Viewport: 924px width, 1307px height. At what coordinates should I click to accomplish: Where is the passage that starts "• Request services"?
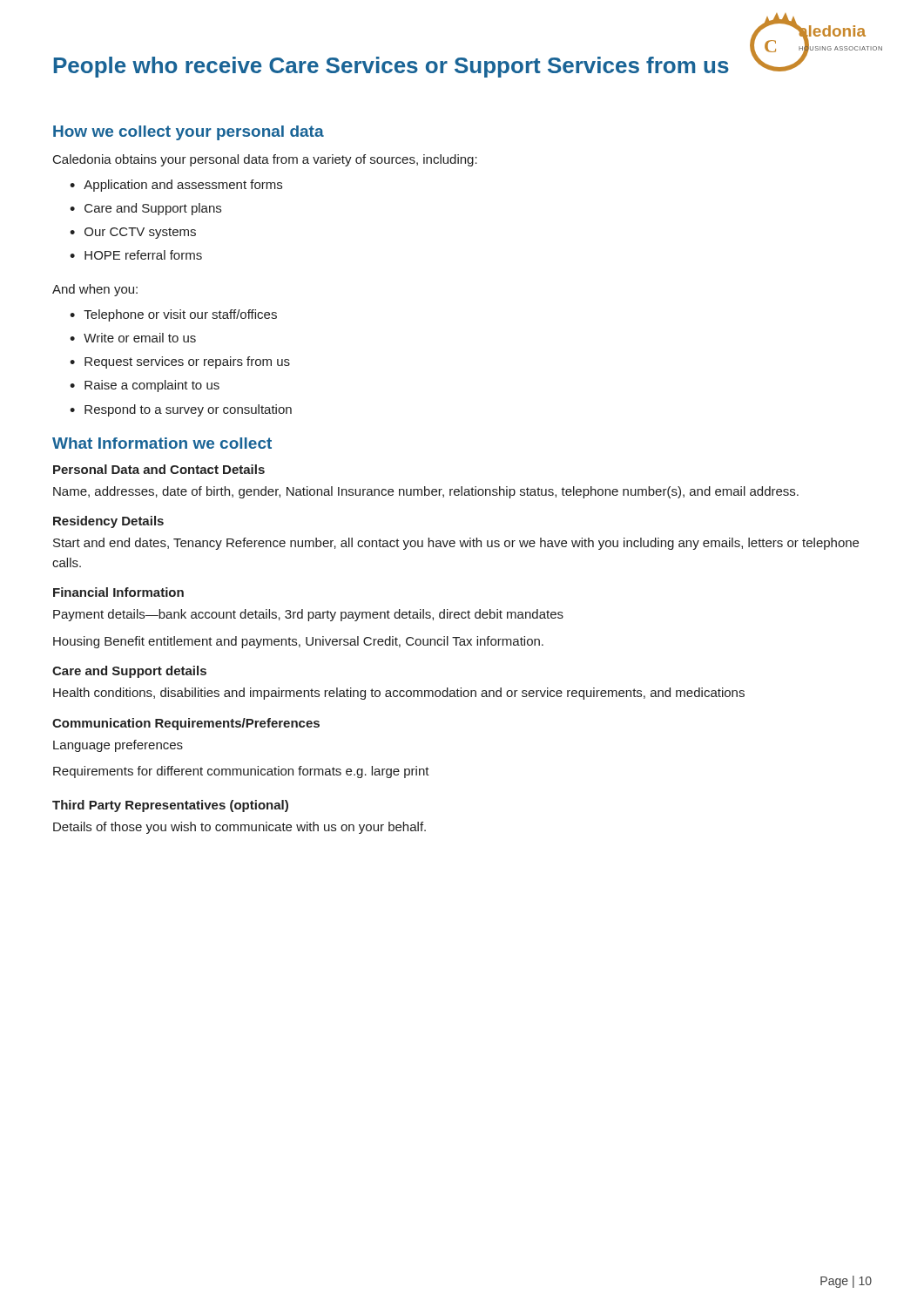(180, 363)
